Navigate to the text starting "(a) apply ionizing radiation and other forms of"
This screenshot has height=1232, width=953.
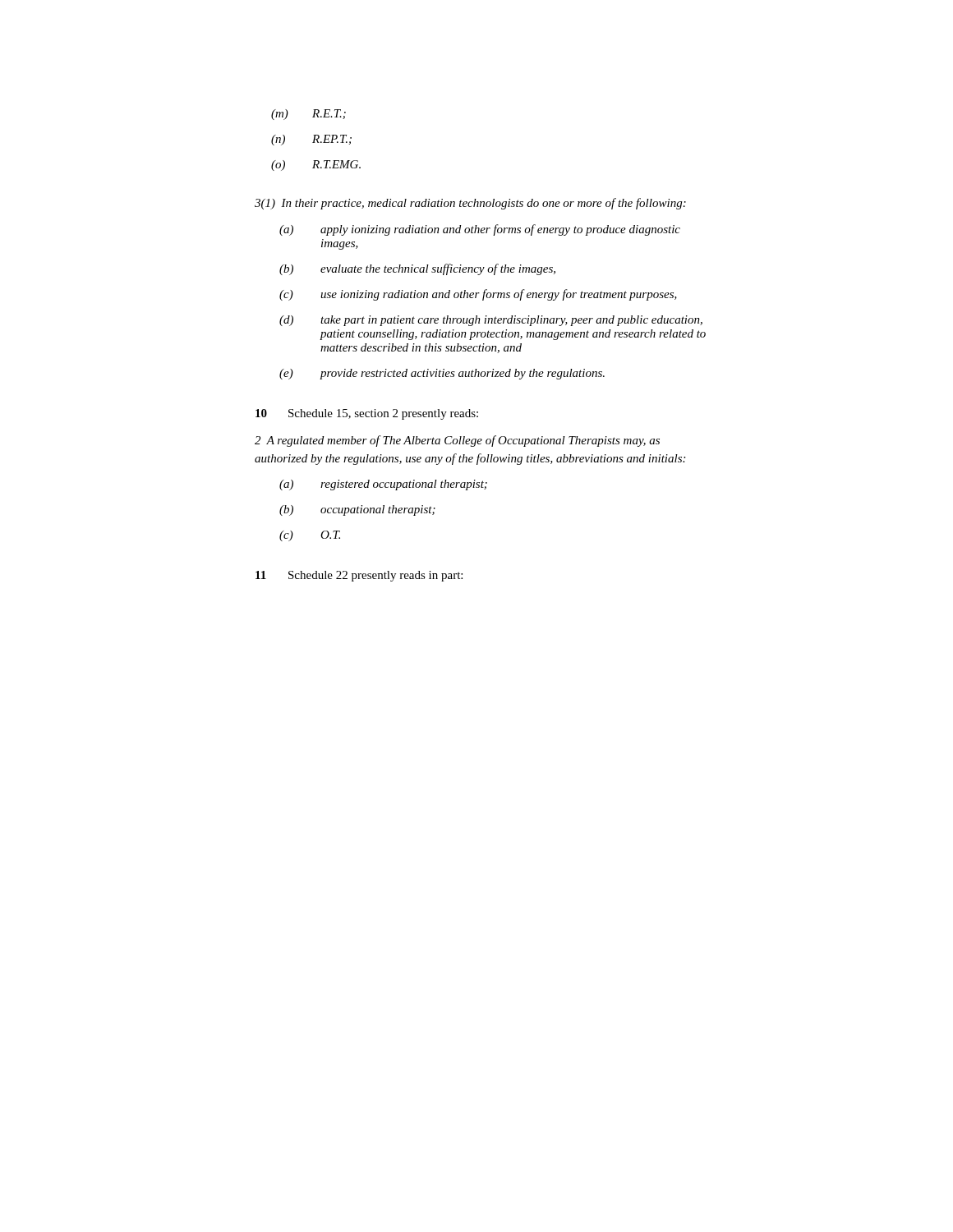coord(497,236)
